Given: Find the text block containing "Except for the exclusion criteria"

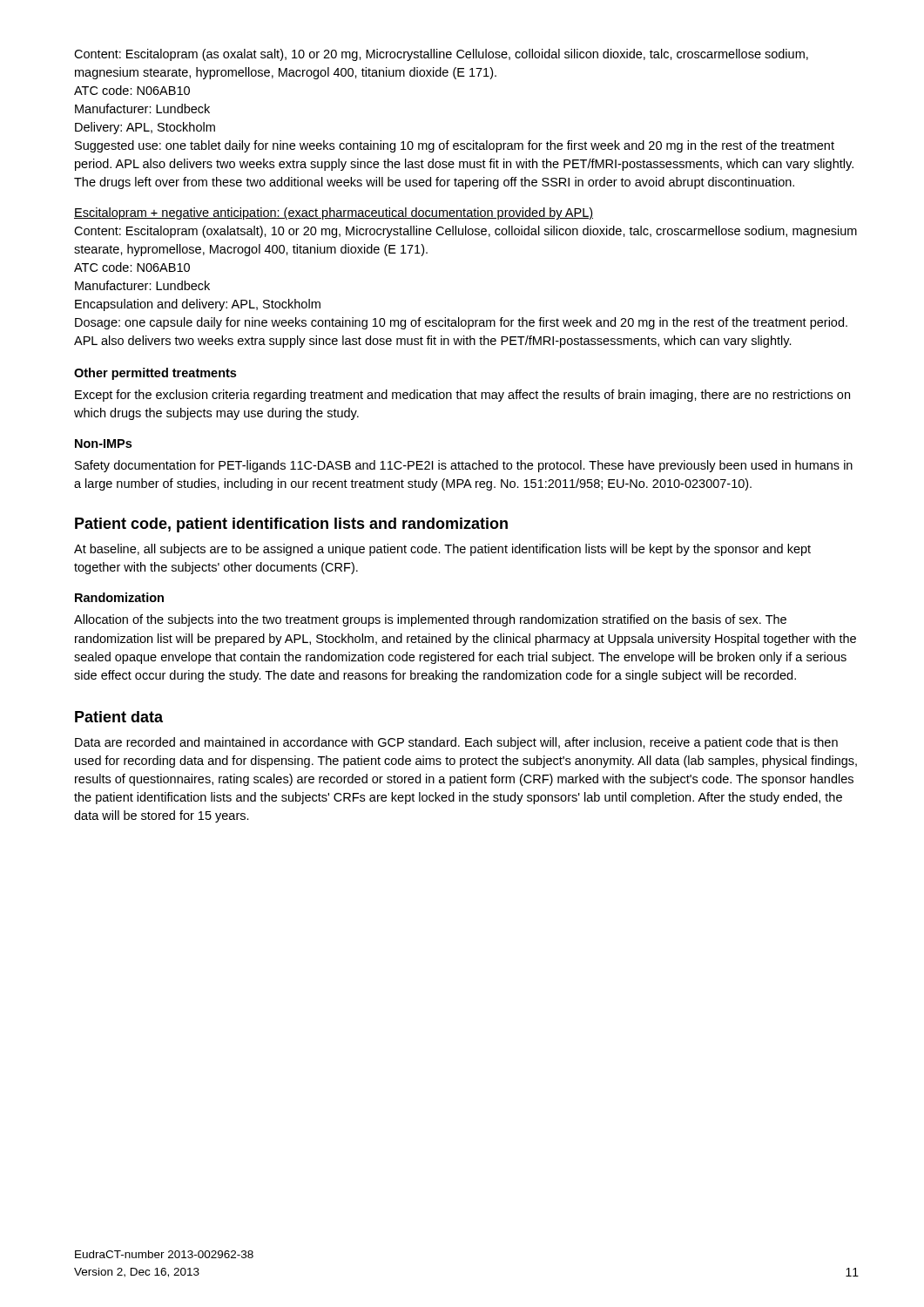Looking at the screenshot, I should [466, 405].
